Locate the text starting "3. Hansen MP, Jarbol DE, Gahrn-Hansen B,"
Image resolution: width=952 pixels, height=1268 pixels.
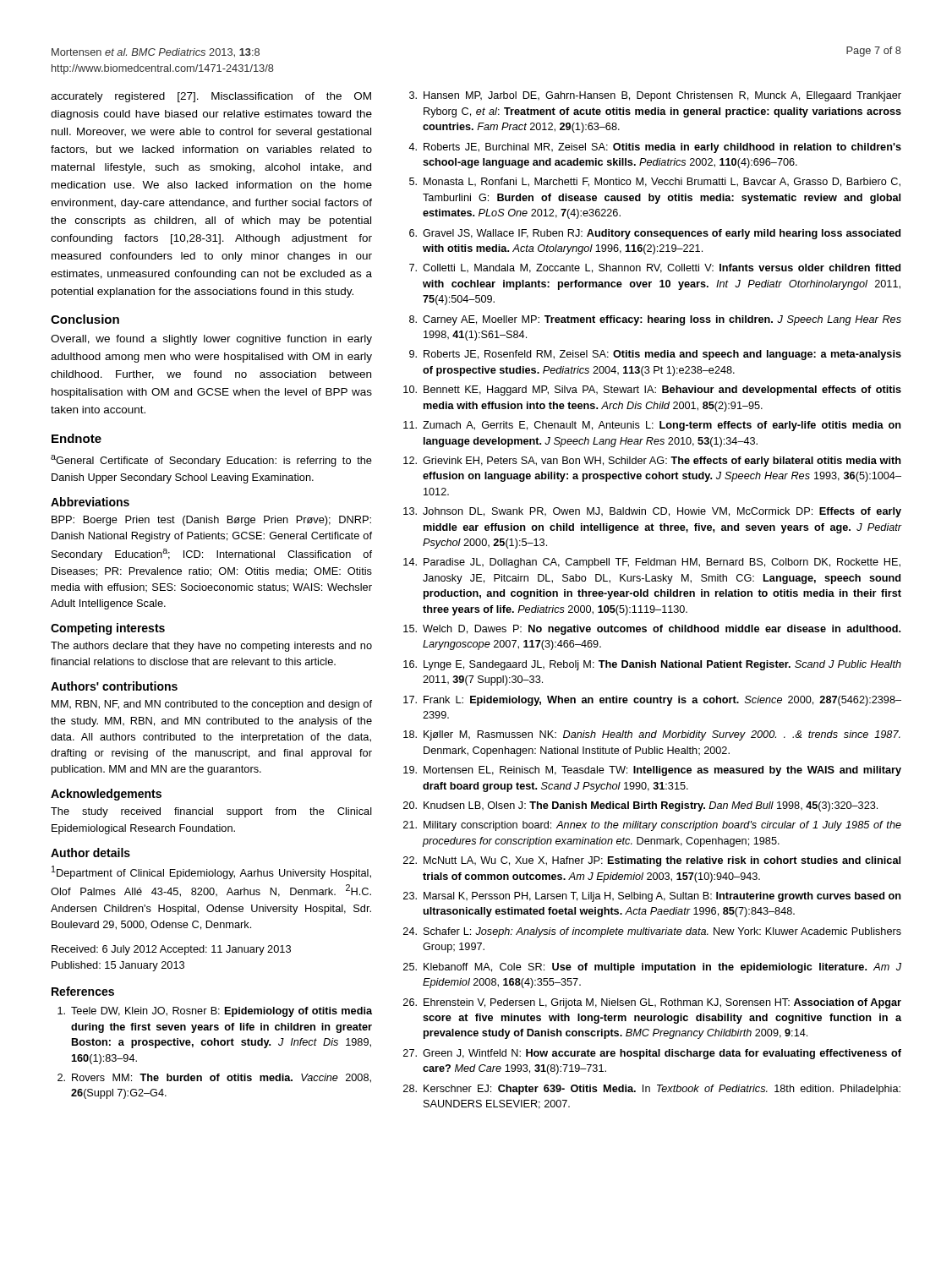point(652,112)
